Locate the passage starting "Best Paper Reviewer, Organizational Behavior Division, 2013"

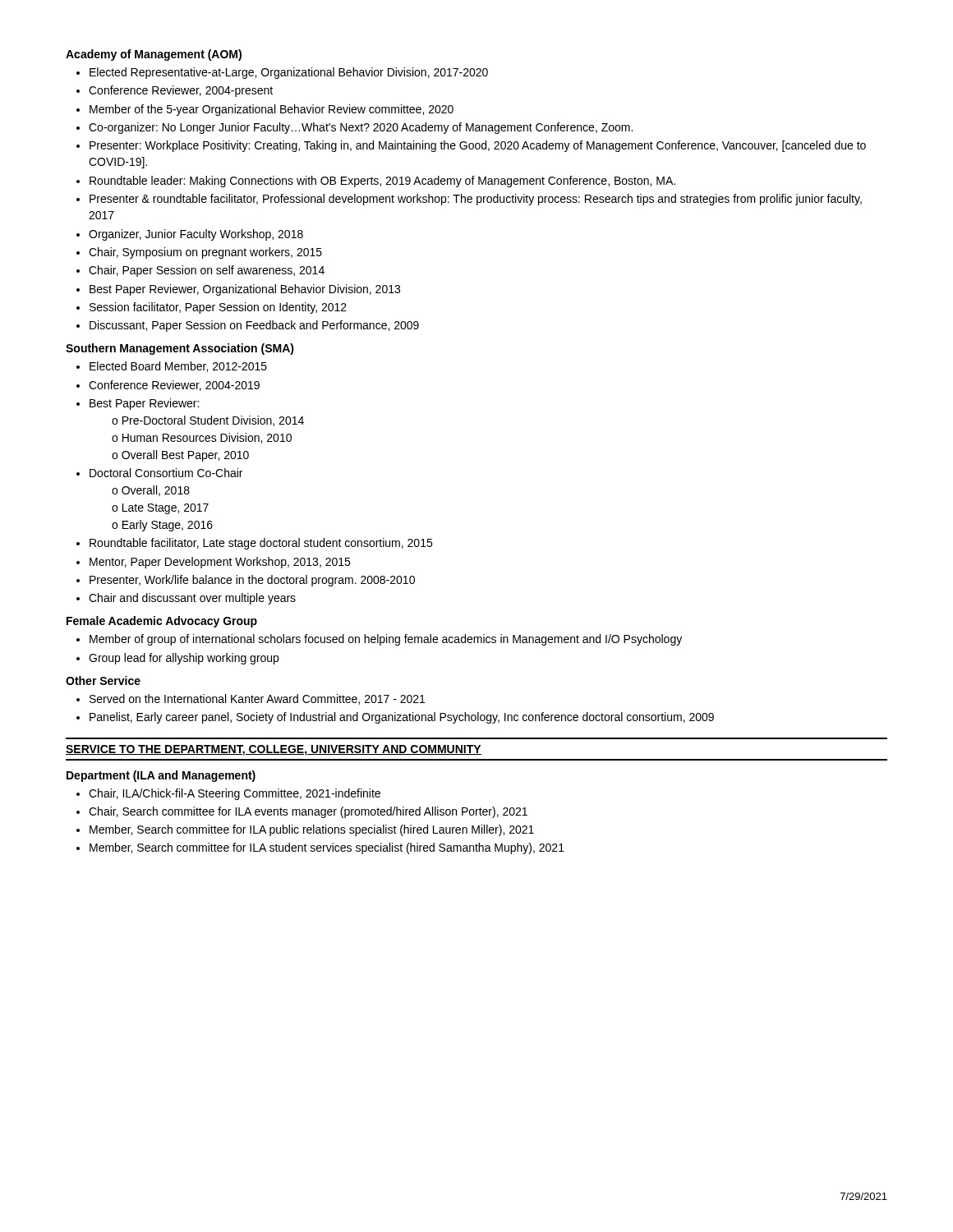pyautogui.click(x=245, y=290)
